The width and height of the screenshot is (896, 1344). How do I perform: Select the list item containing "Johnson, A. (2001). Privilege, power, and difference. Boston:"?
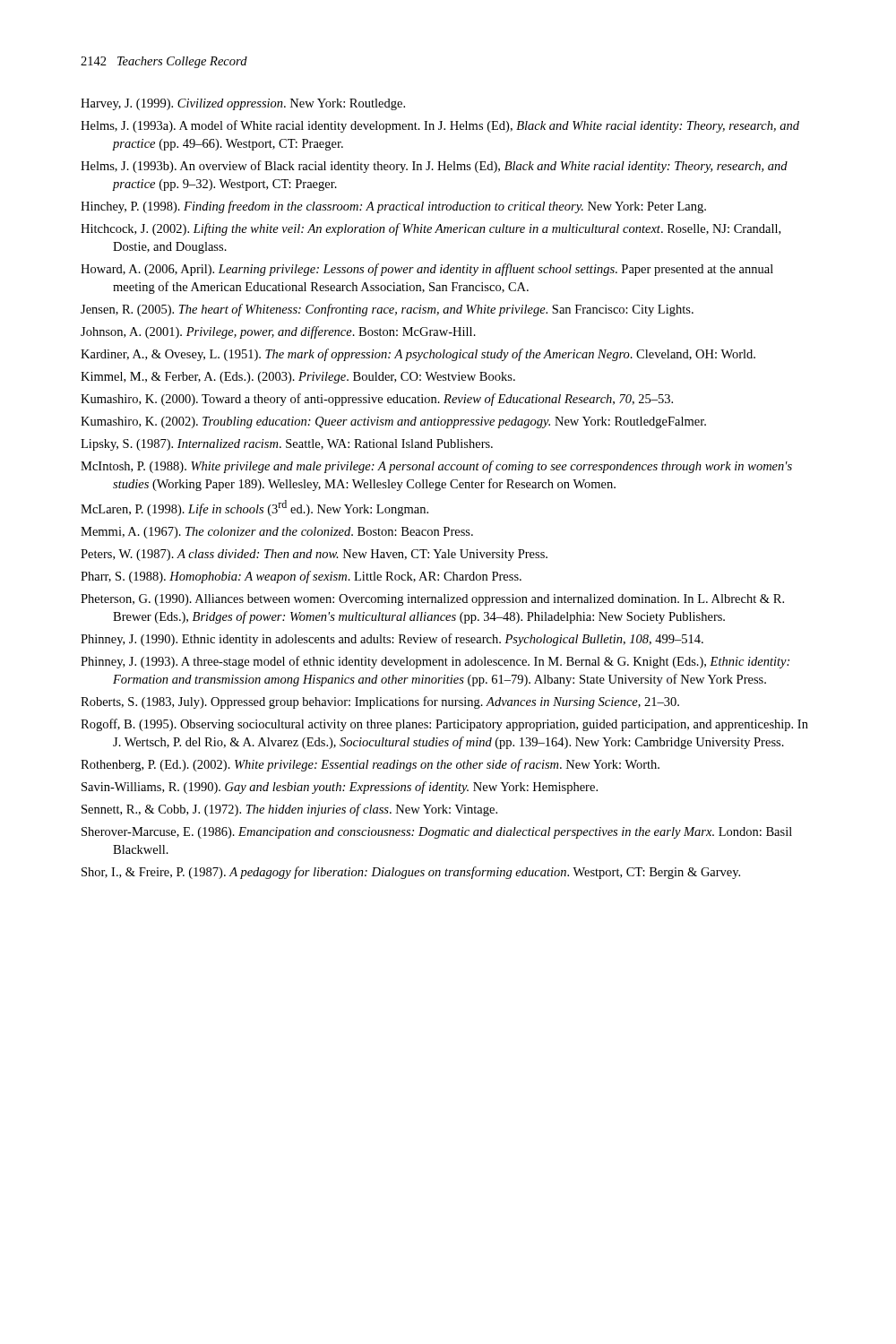[278, 331]
